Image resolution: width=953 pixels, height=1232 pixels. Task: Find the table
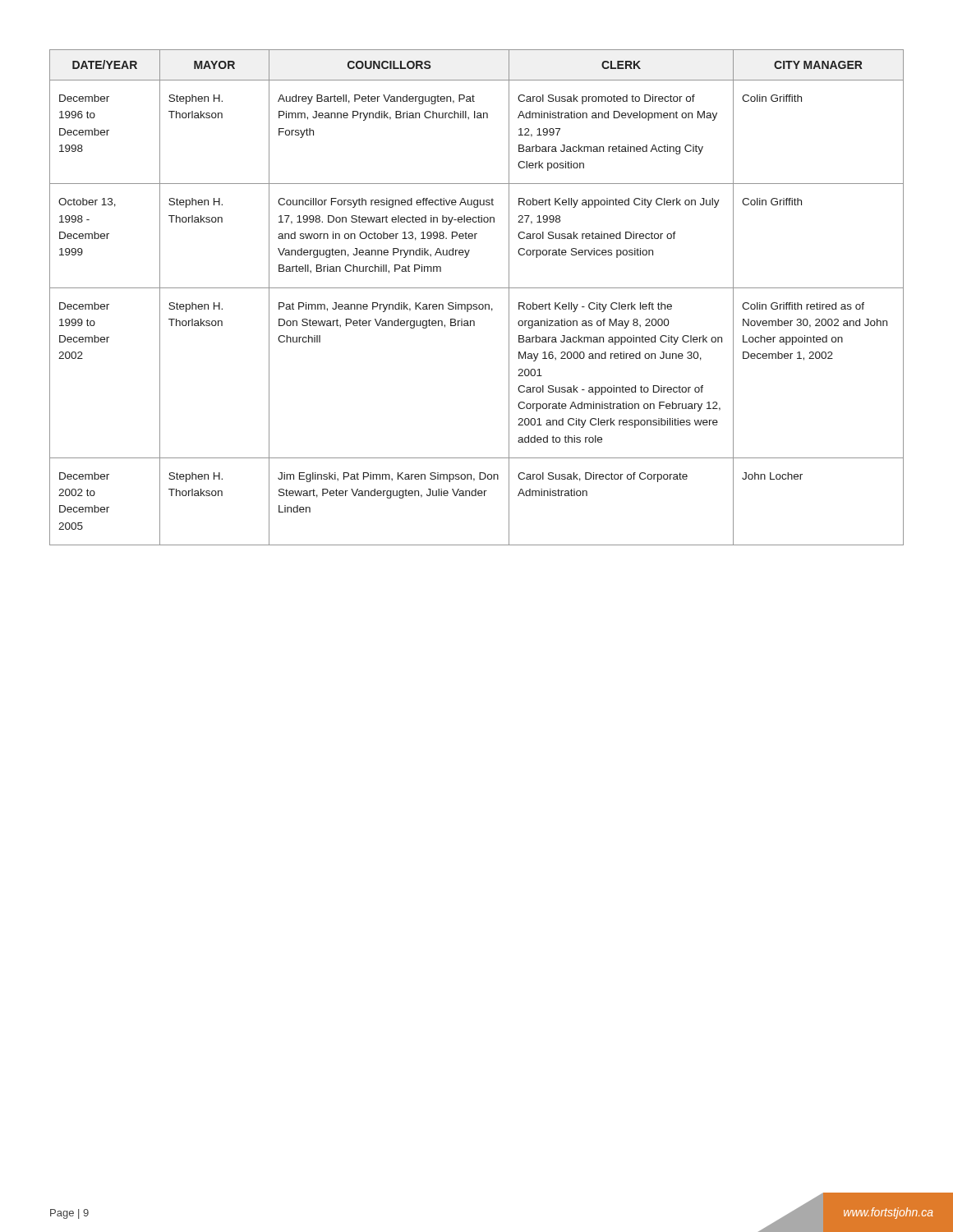click(476, 297)
